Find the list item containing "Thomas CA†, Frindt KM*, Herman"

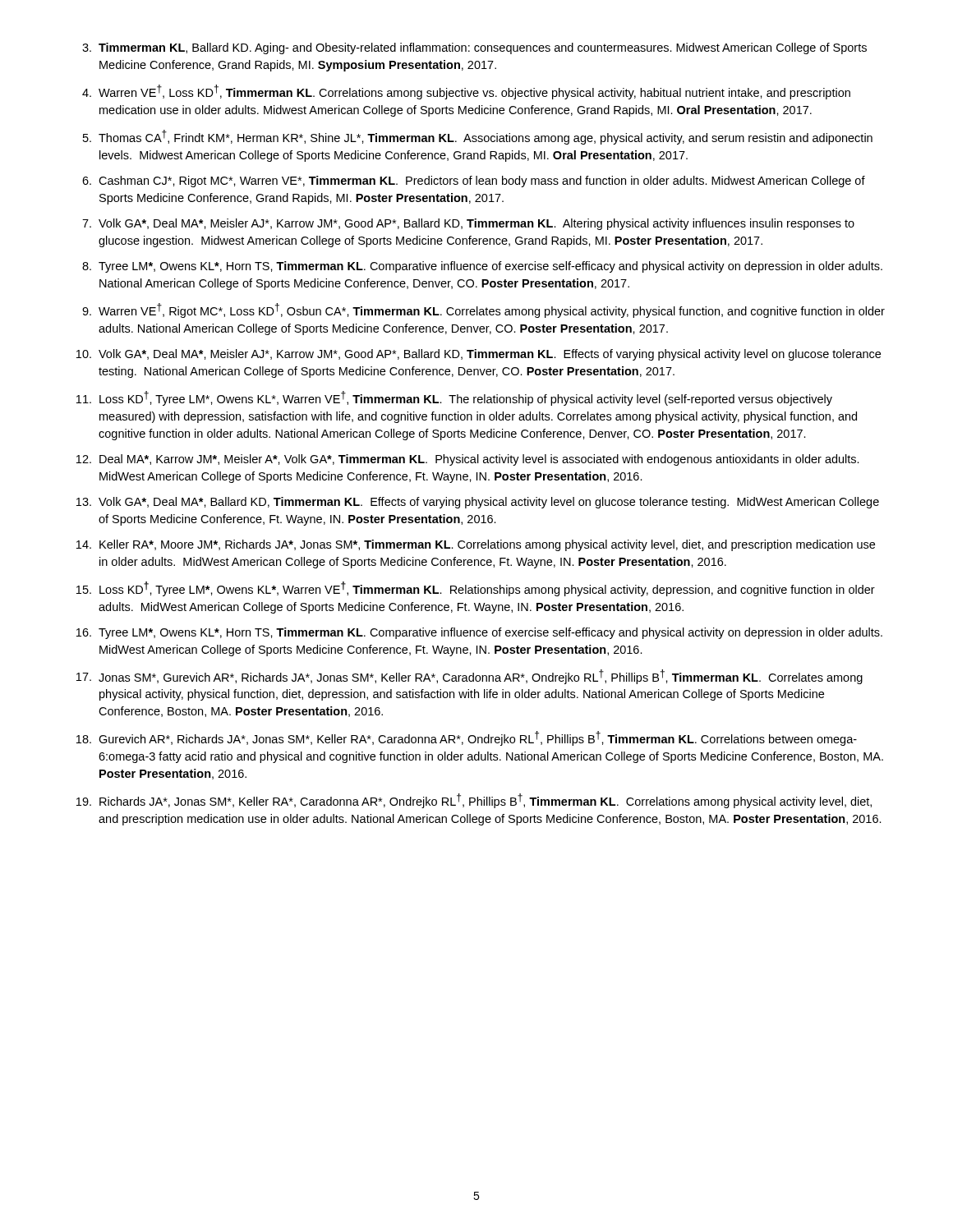click(x=486, y=145)
